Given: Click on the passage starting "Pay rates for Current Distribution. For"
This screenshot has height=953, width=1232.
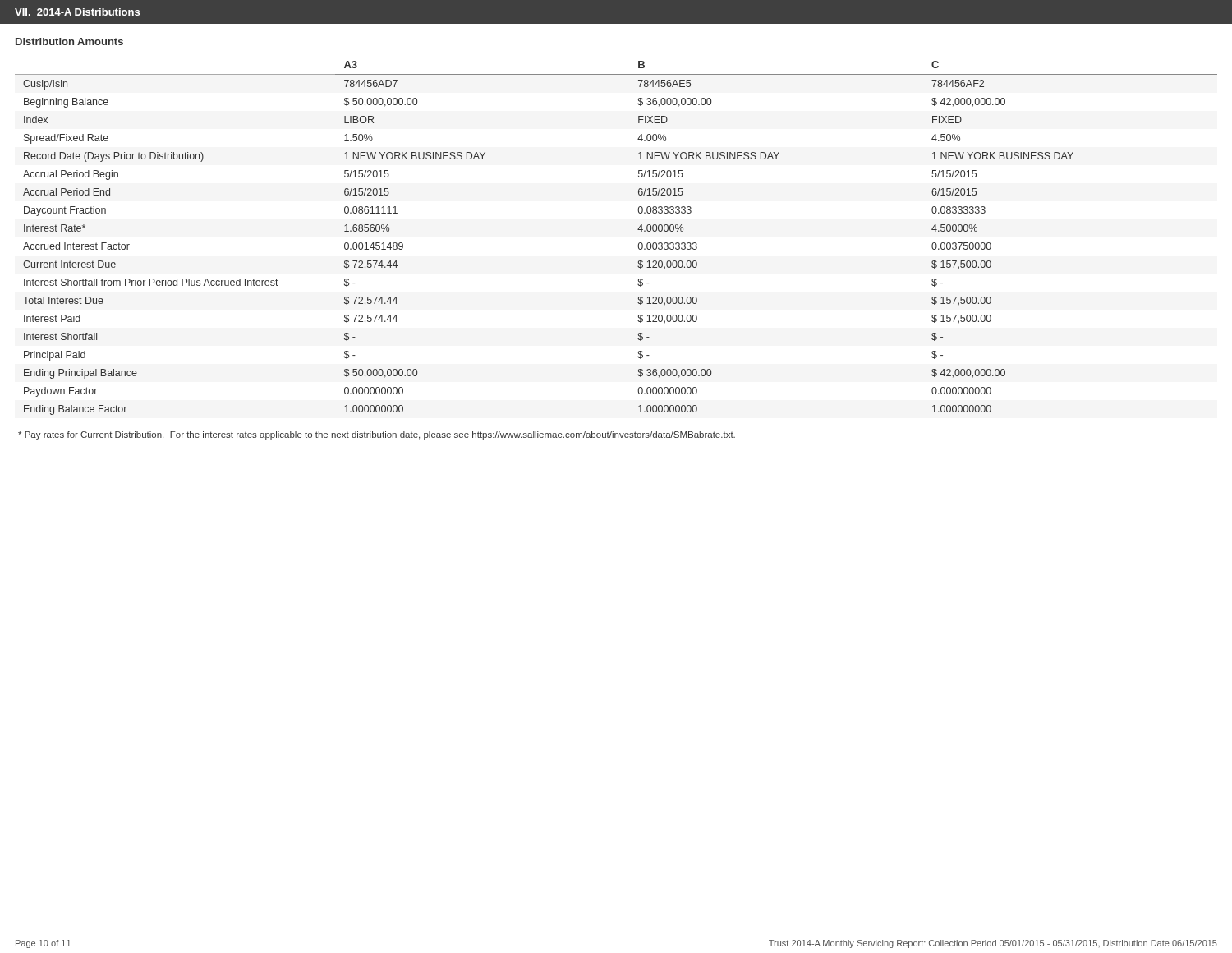Looking at the screenshot, I should tap(377, 435).
